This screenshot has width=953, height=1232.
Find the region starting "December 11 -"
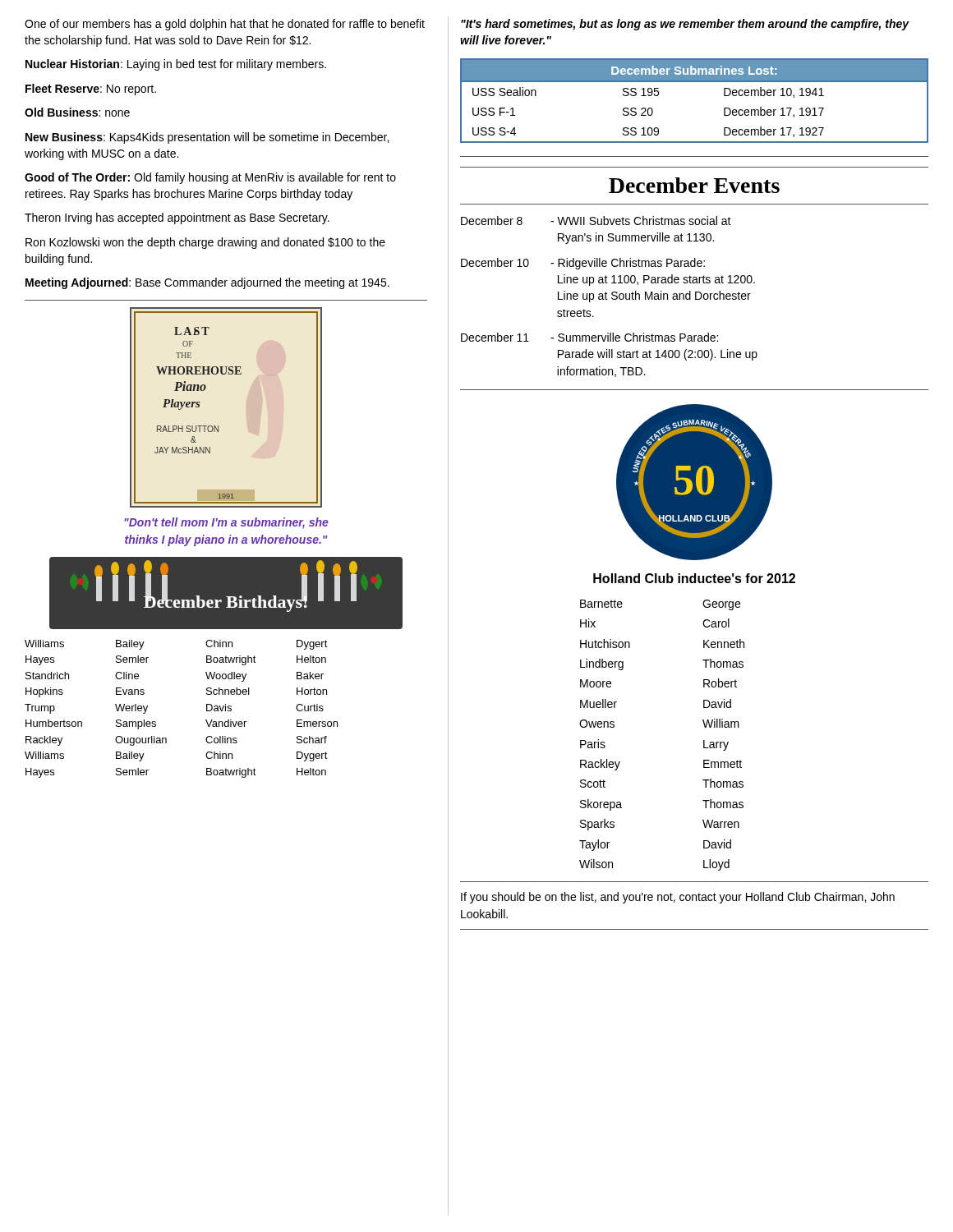point(609,354)
